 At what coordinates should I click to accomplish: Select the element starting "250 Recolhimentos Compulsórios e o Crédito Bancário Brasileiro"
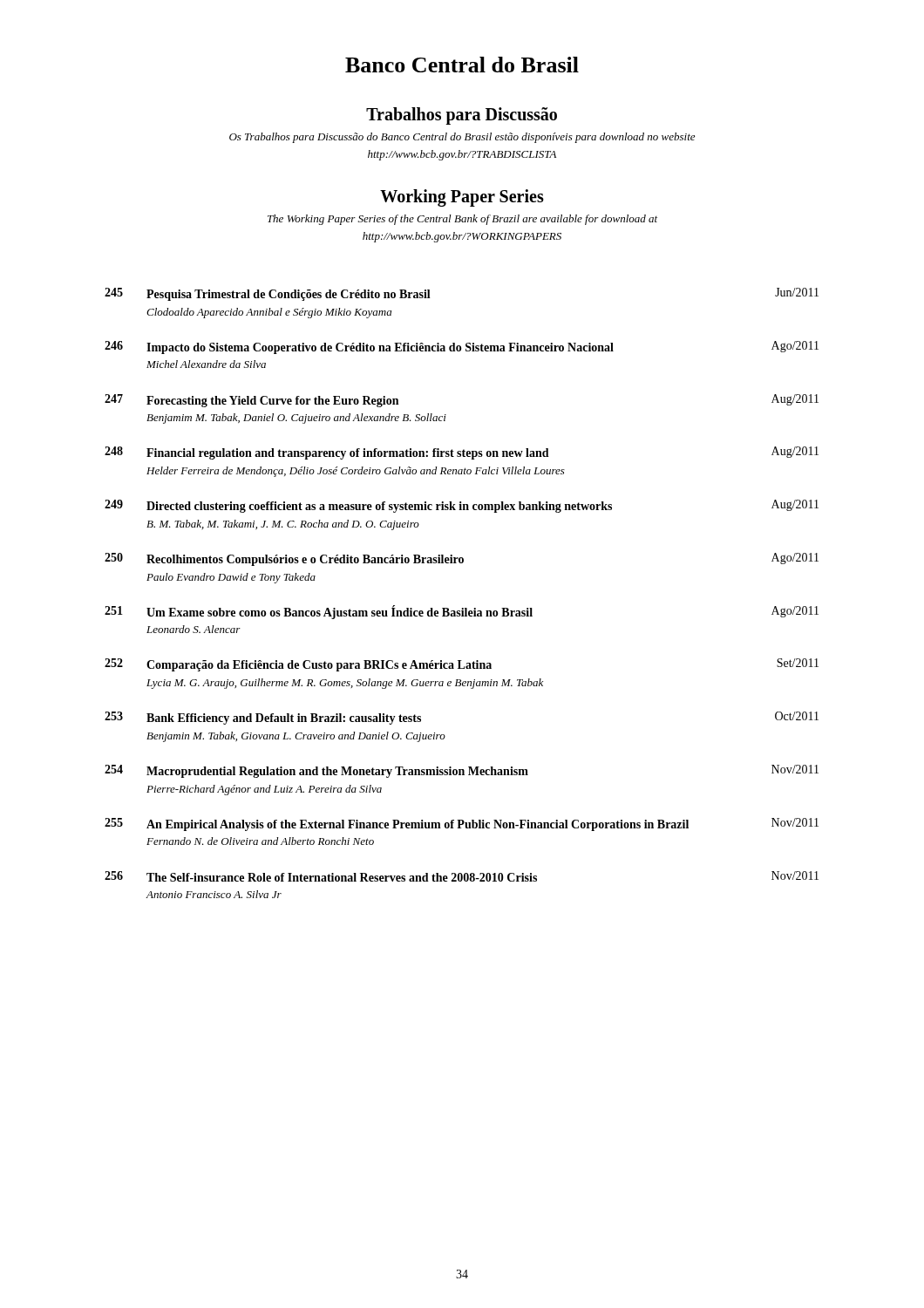point(462,568)
